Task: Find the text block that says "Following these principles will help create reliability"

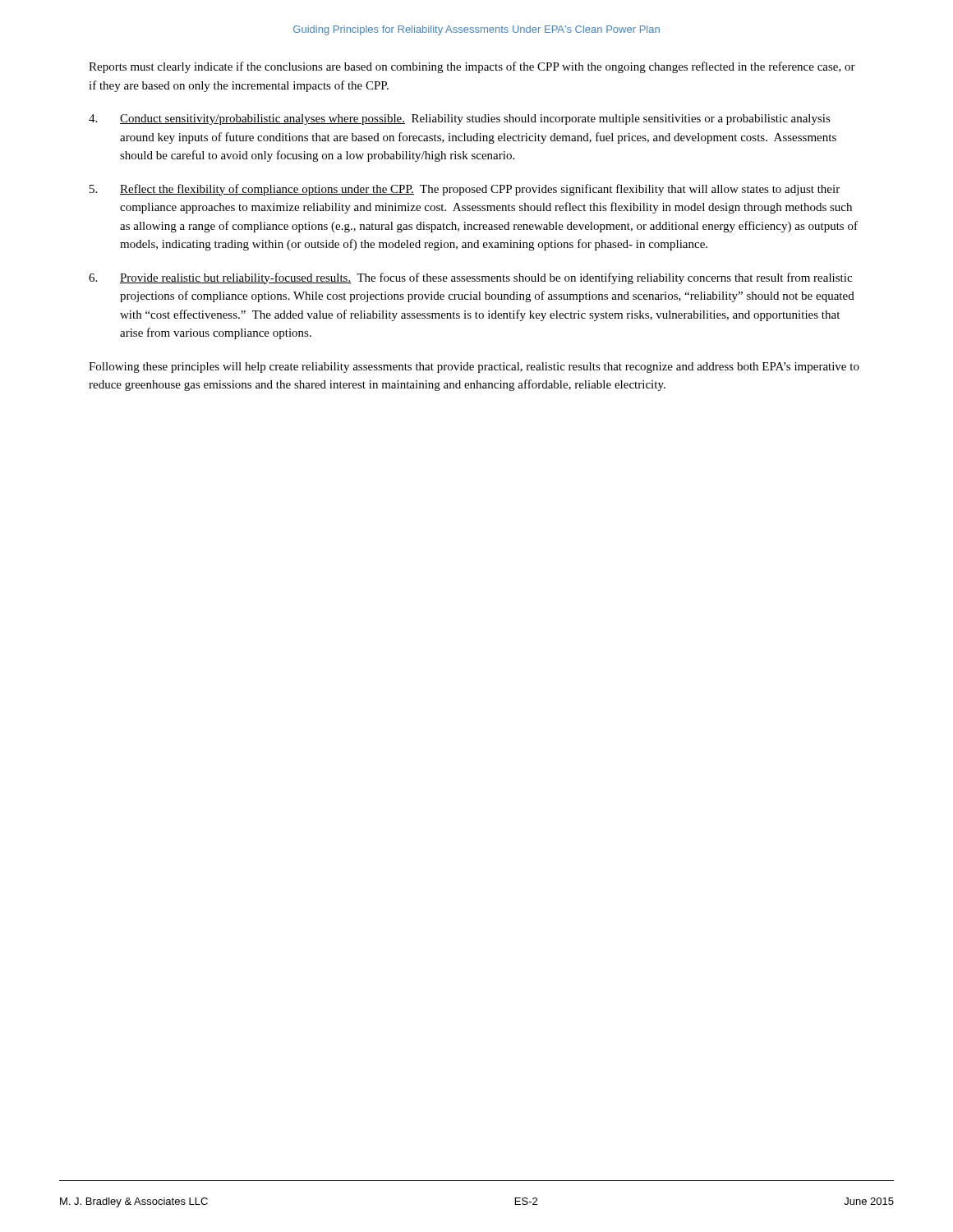Action: click(474, 375)
